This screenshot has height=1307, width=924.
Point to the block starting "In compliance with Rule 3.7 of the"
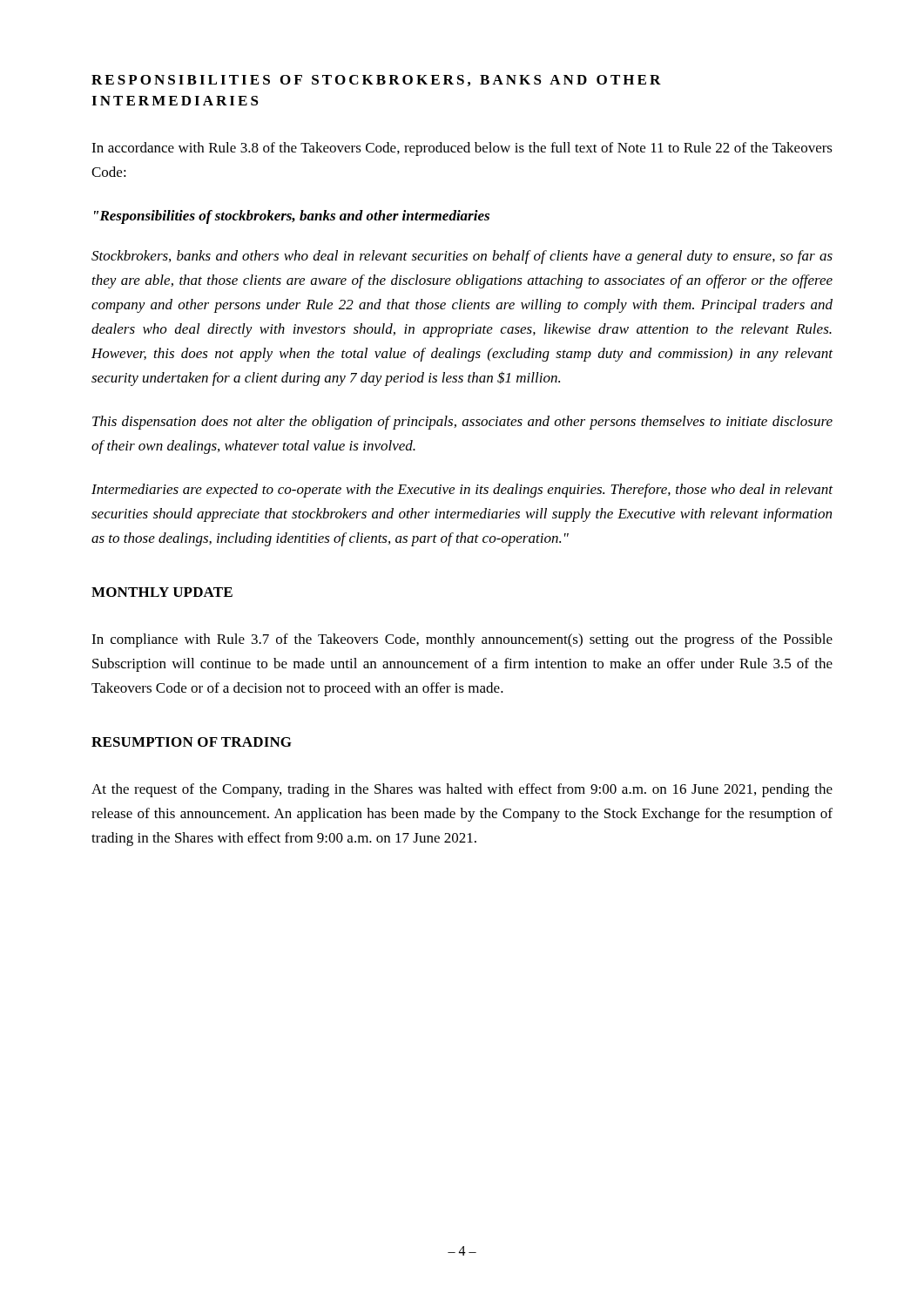click(x=462, y=664)
